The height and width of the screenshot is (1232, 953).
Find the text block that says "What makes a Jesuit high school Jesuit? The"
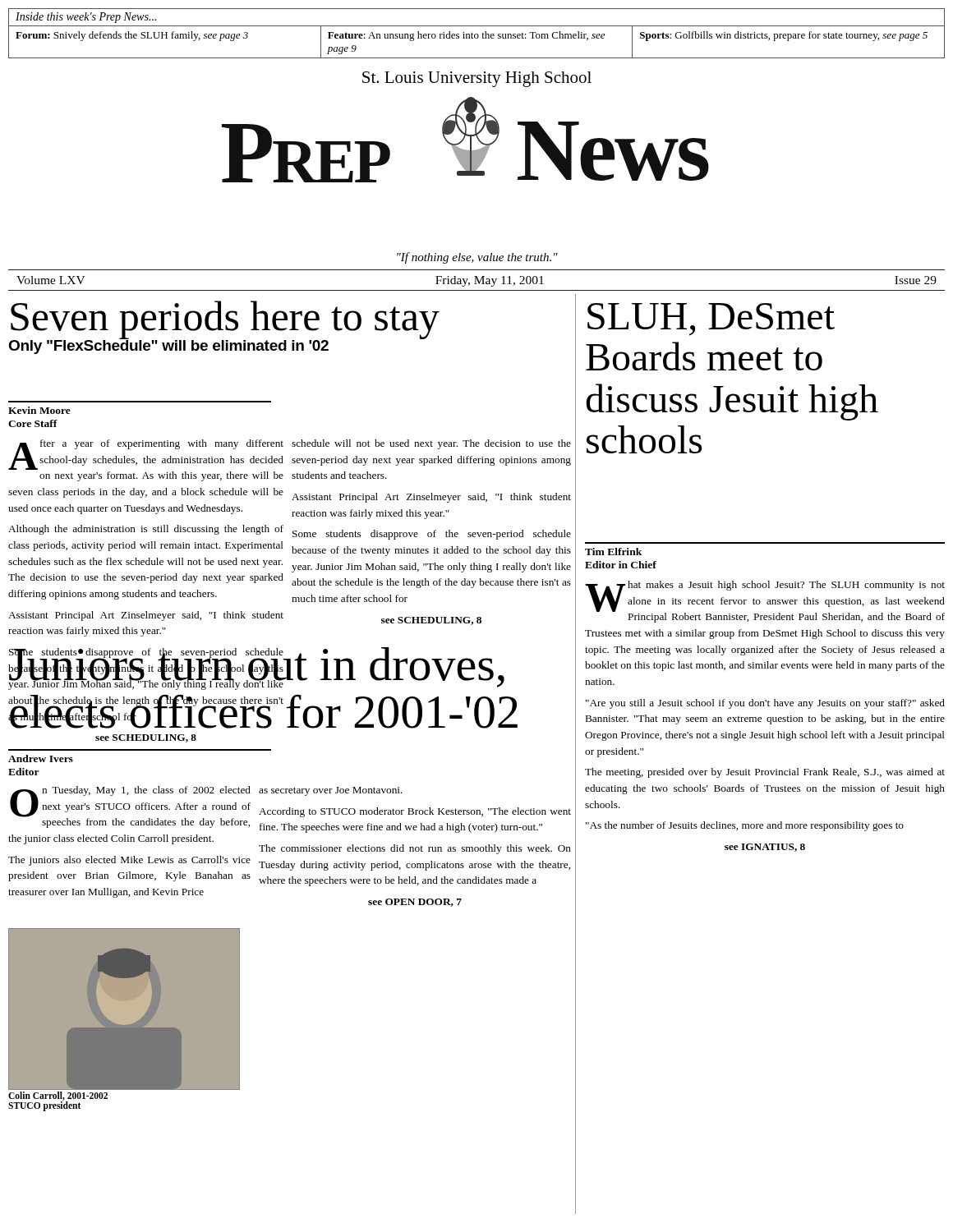pyautogui.click(x=765, y=716)
